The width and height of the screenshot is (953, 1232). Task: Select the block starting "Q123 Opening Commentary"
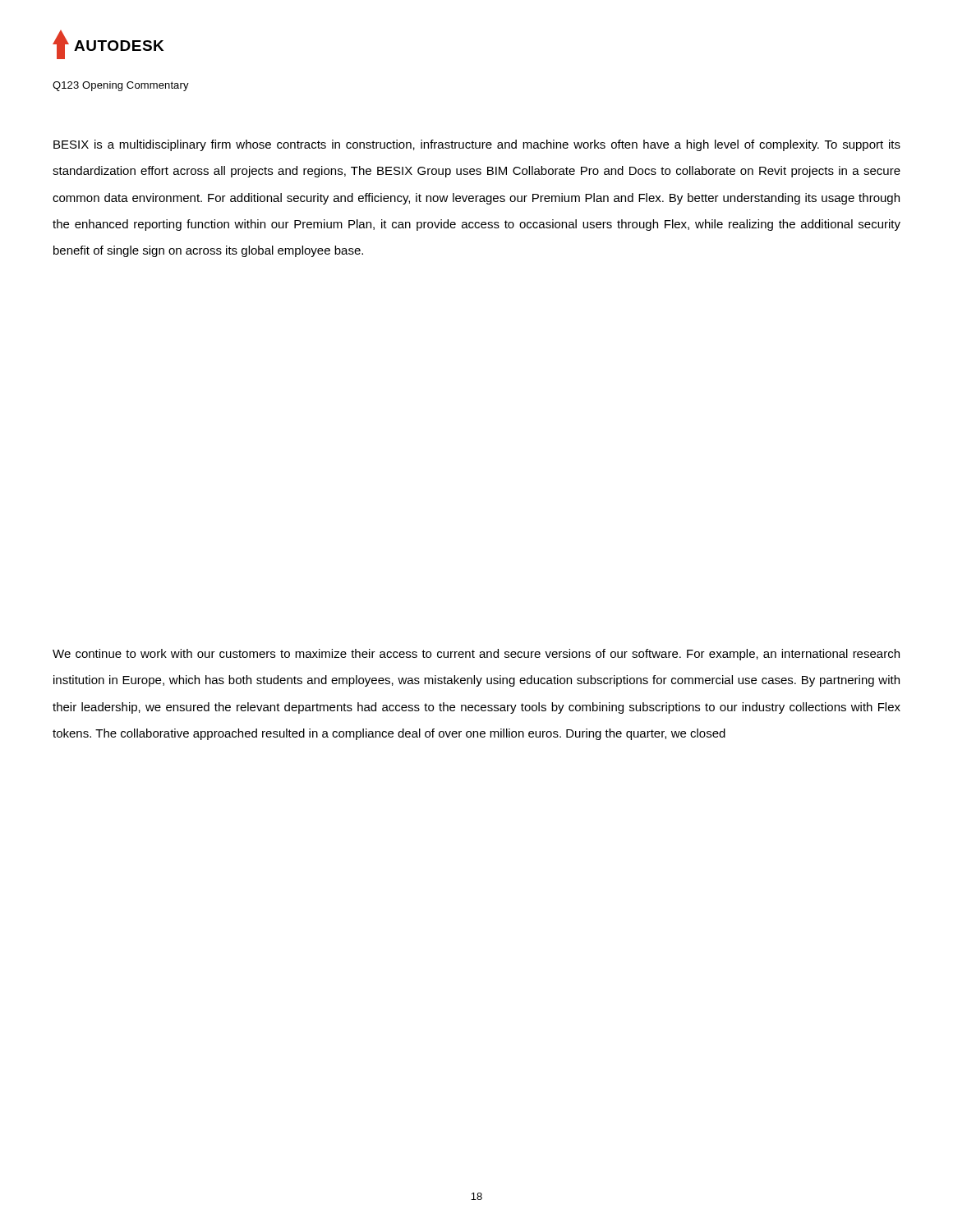point(121,85)
